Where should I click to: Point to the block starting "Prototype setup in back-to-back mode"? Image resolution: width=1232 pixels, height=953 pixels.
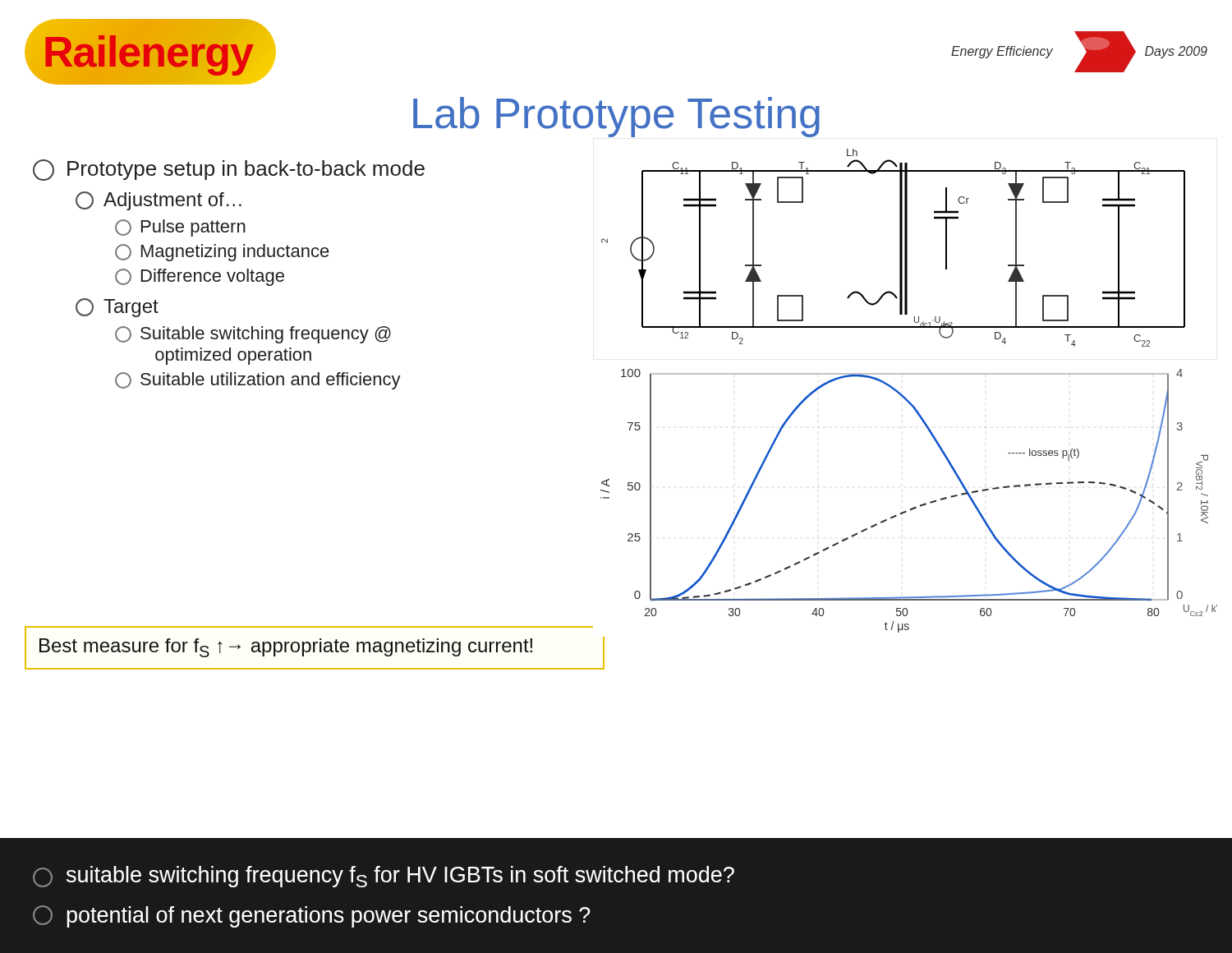(x=229, y=169)
